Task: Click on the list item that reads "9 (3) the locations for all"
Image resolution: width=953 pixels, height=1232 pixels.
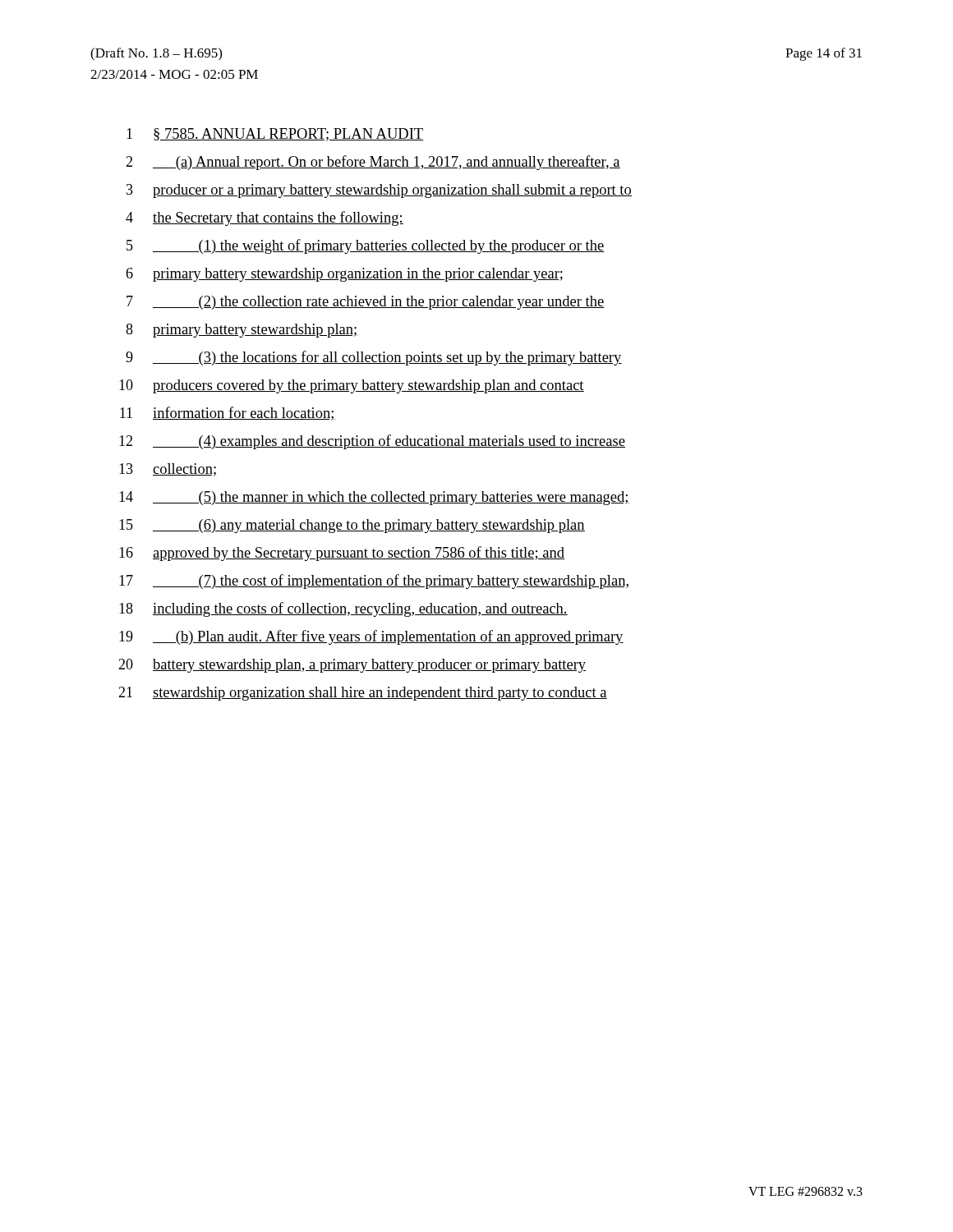Action: [x=476, y=358]
